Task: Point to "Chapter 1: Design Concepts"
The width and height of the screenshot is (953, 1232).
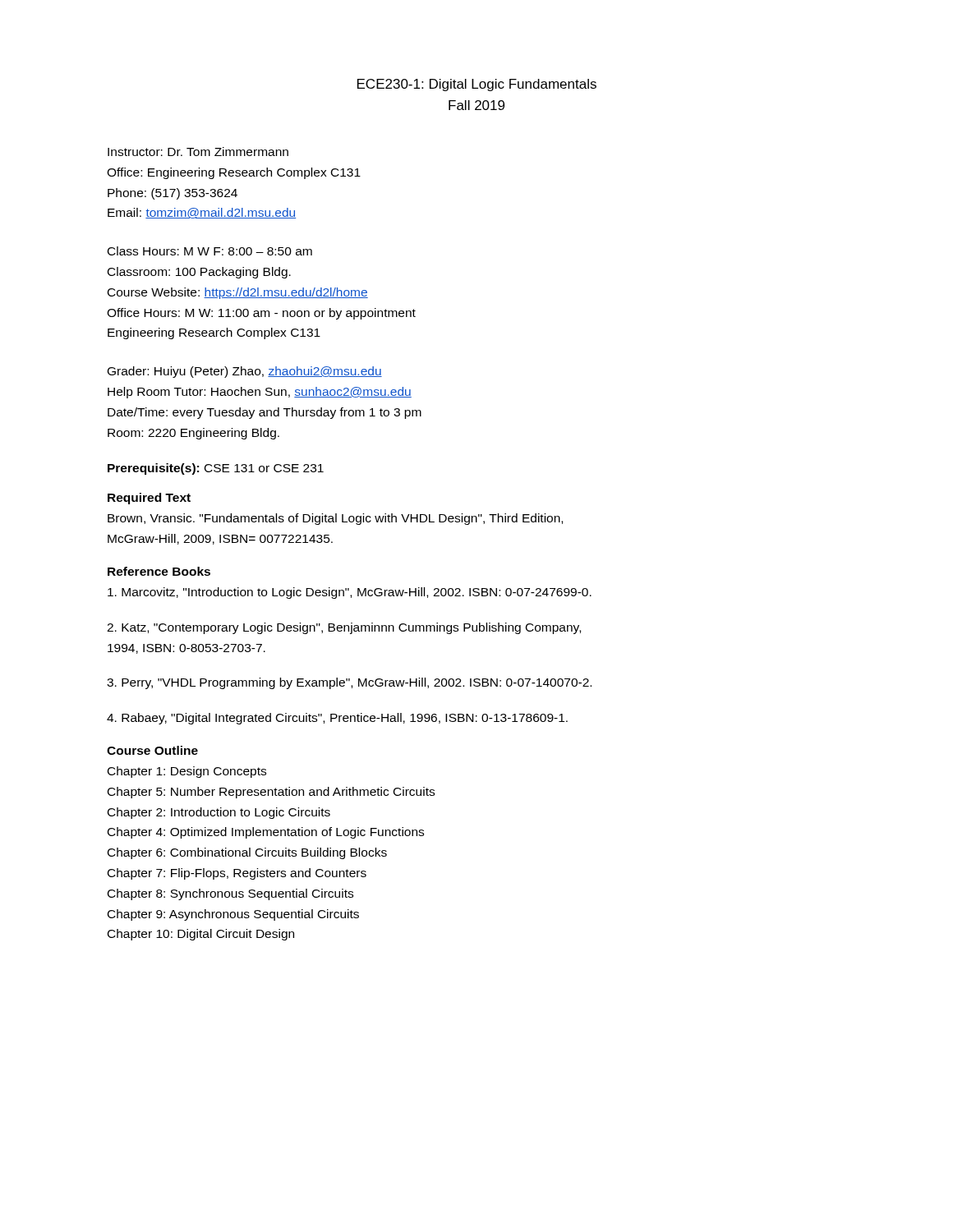Action: [x=187, y=771]
